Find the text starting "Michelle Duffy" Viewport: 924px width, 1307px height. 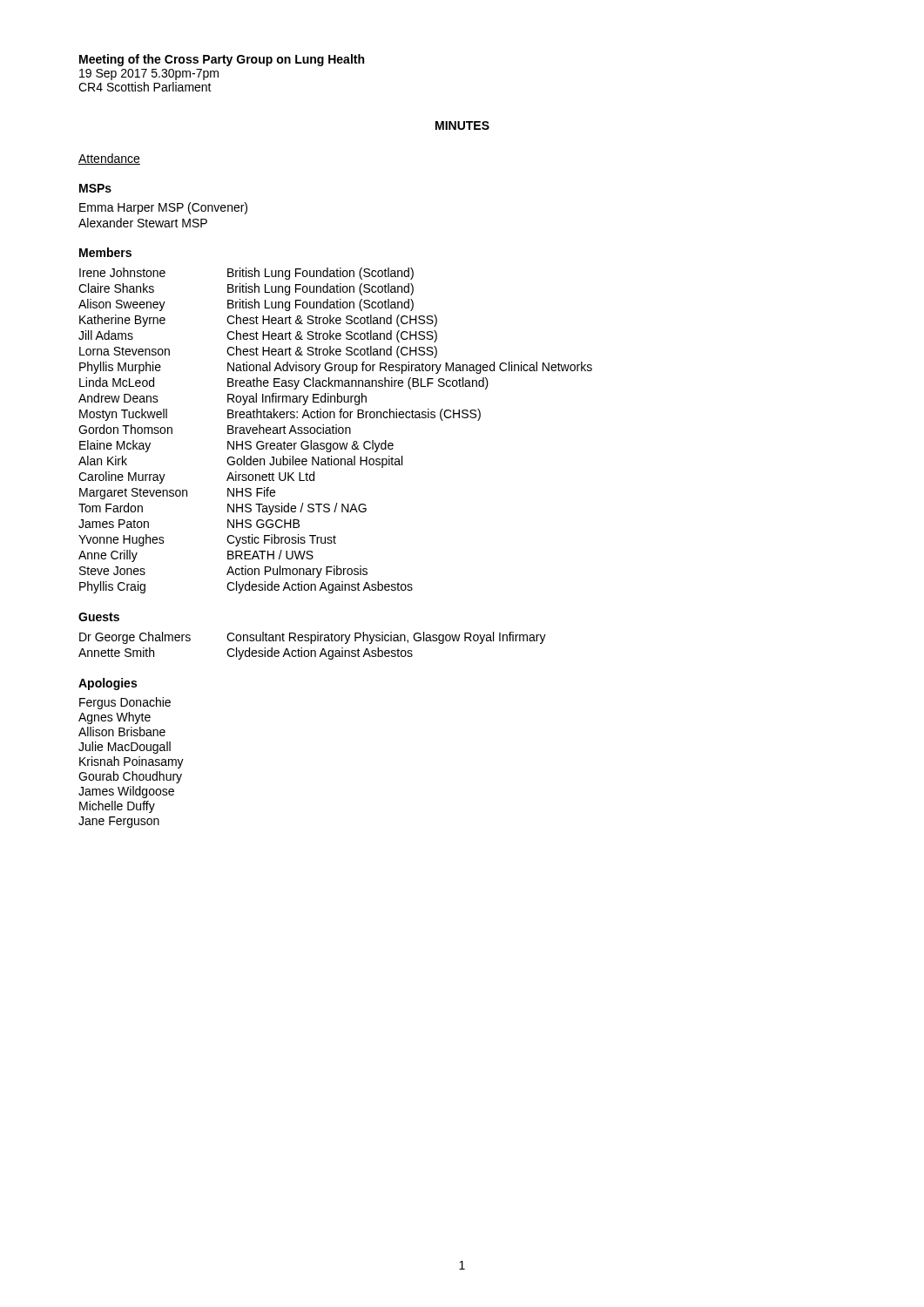click(x=117, y=806)
